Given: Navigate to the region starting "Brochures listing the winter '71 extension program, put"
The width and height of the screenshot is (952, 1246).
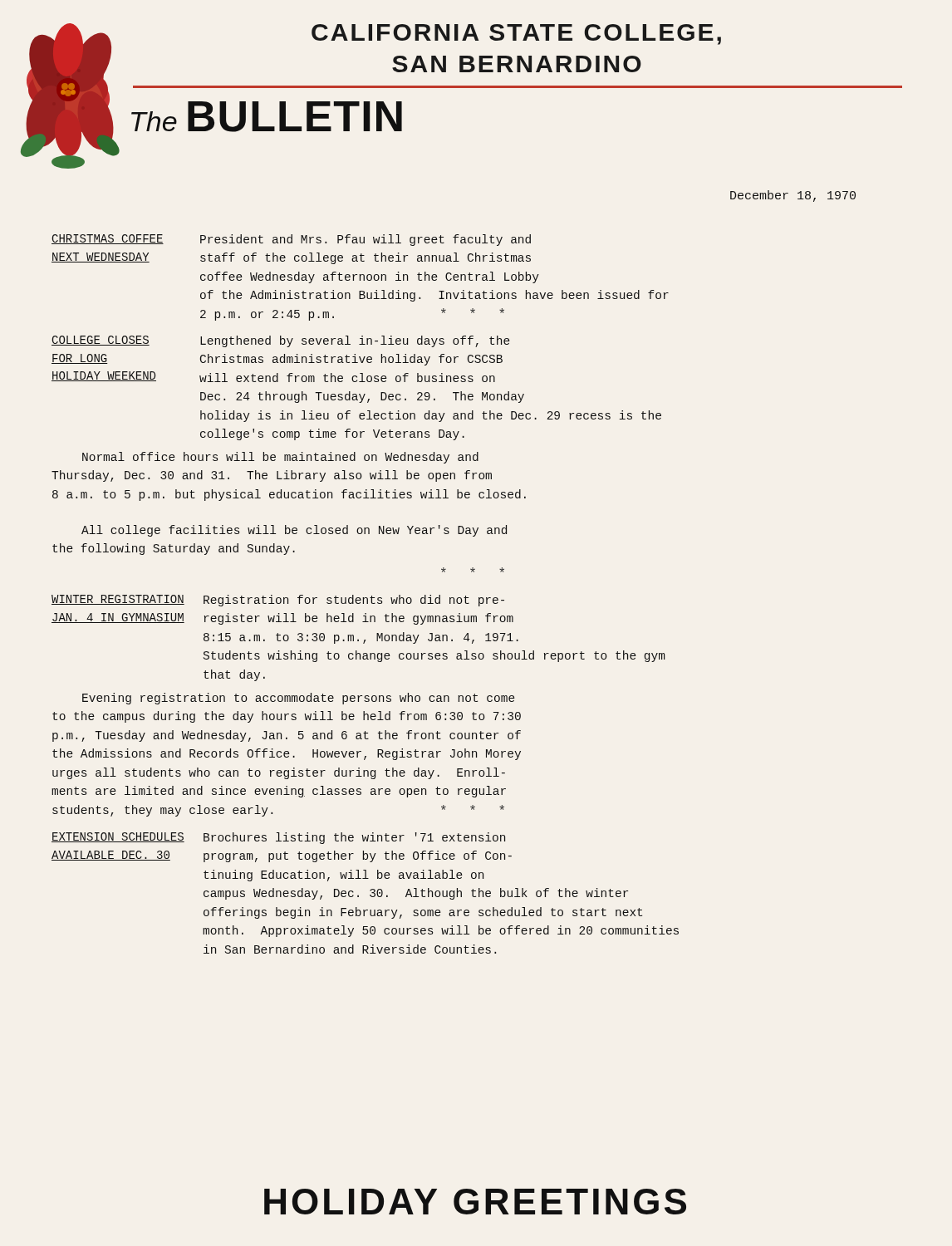Looking at the screenshot, I should click(441, 894).
